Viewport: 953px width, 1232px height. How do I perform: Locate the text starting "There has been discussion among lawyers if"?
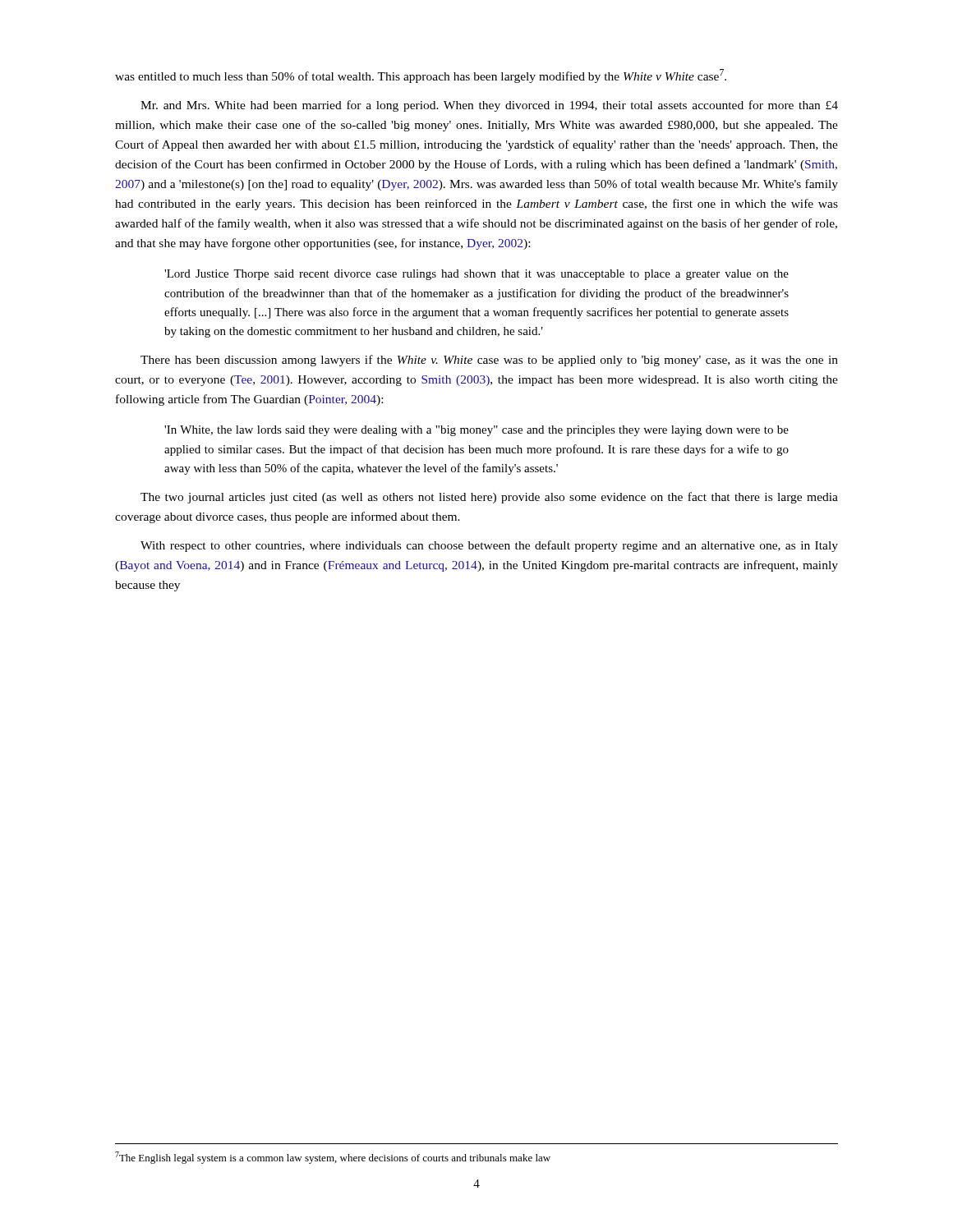point(476,379)
